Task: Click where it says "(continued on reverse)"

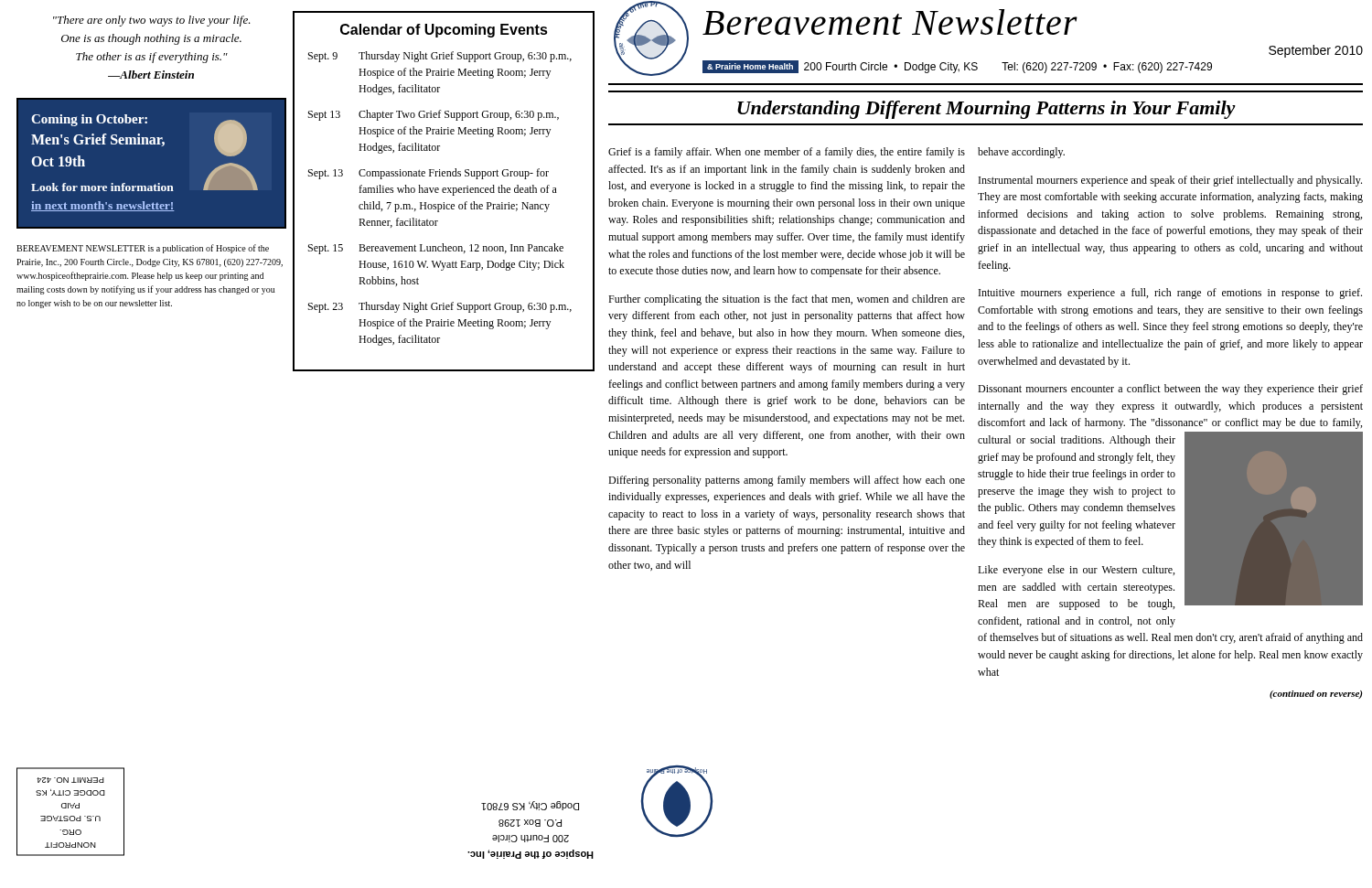Action: (1316, 693)
